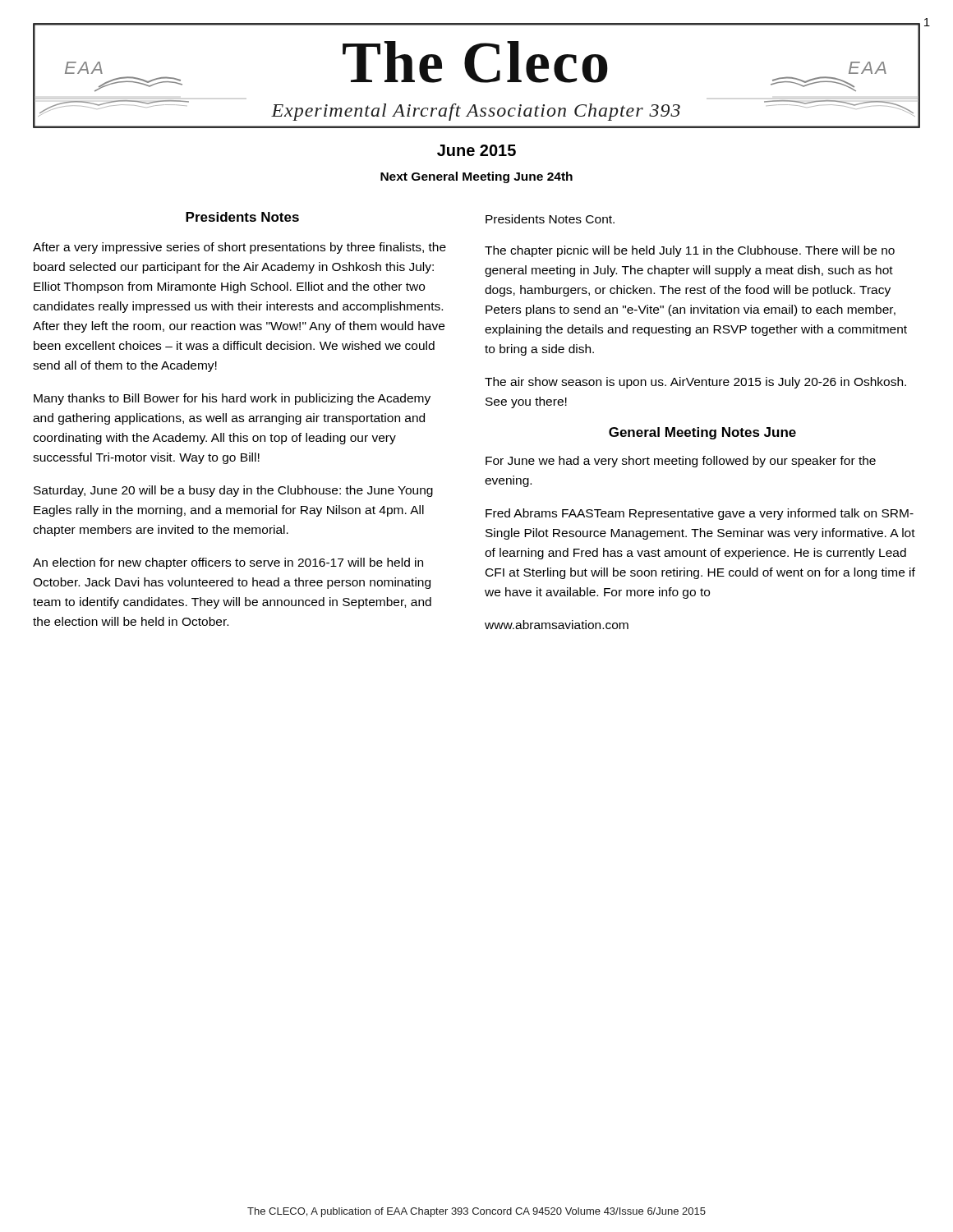Image resolution: width=953 pixels, height=1232 pixels.
Task: Click where it says "June 2015"
Action: tap(476, 150)
